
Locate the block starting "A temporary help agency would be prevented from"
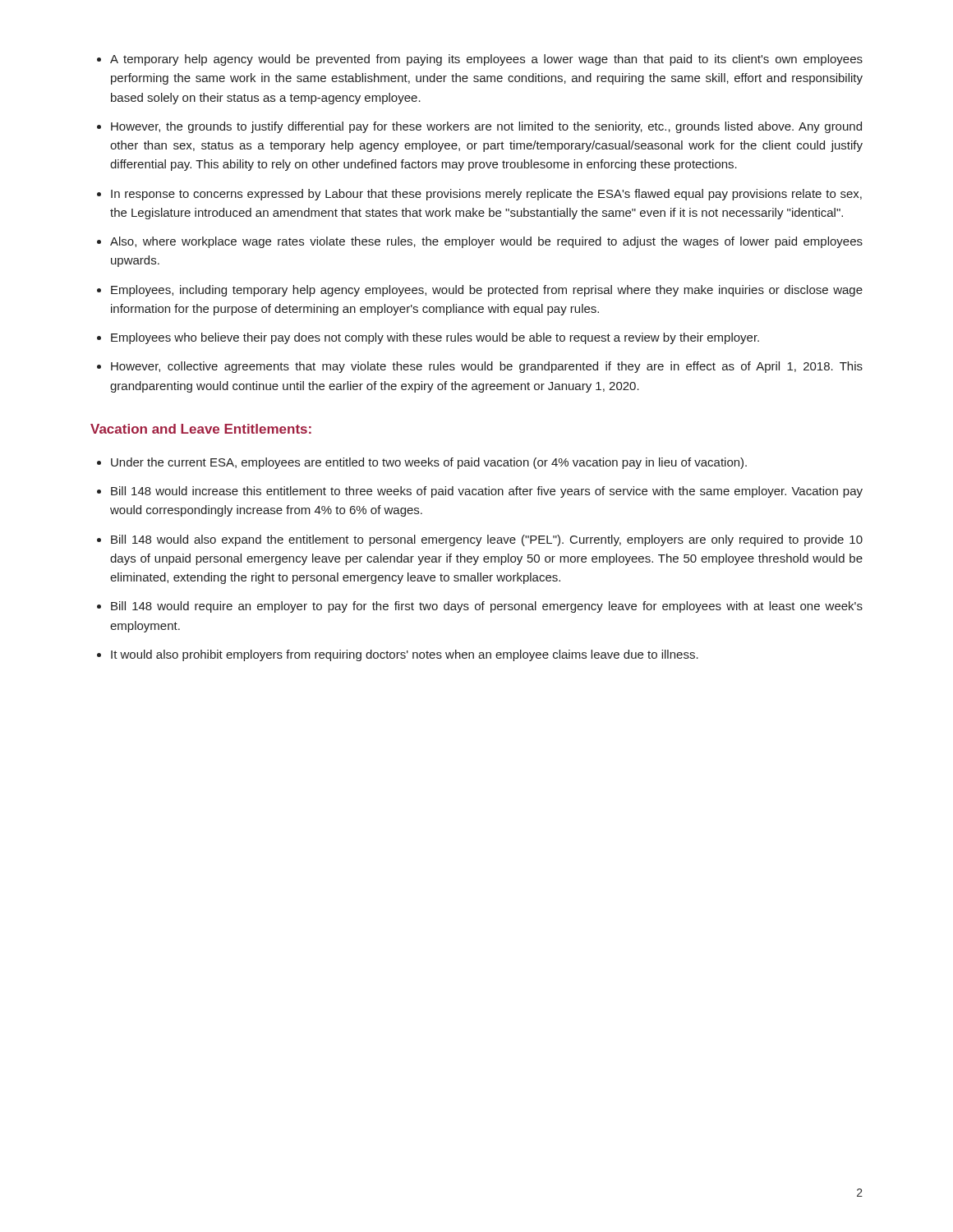(x=486, y=78)
